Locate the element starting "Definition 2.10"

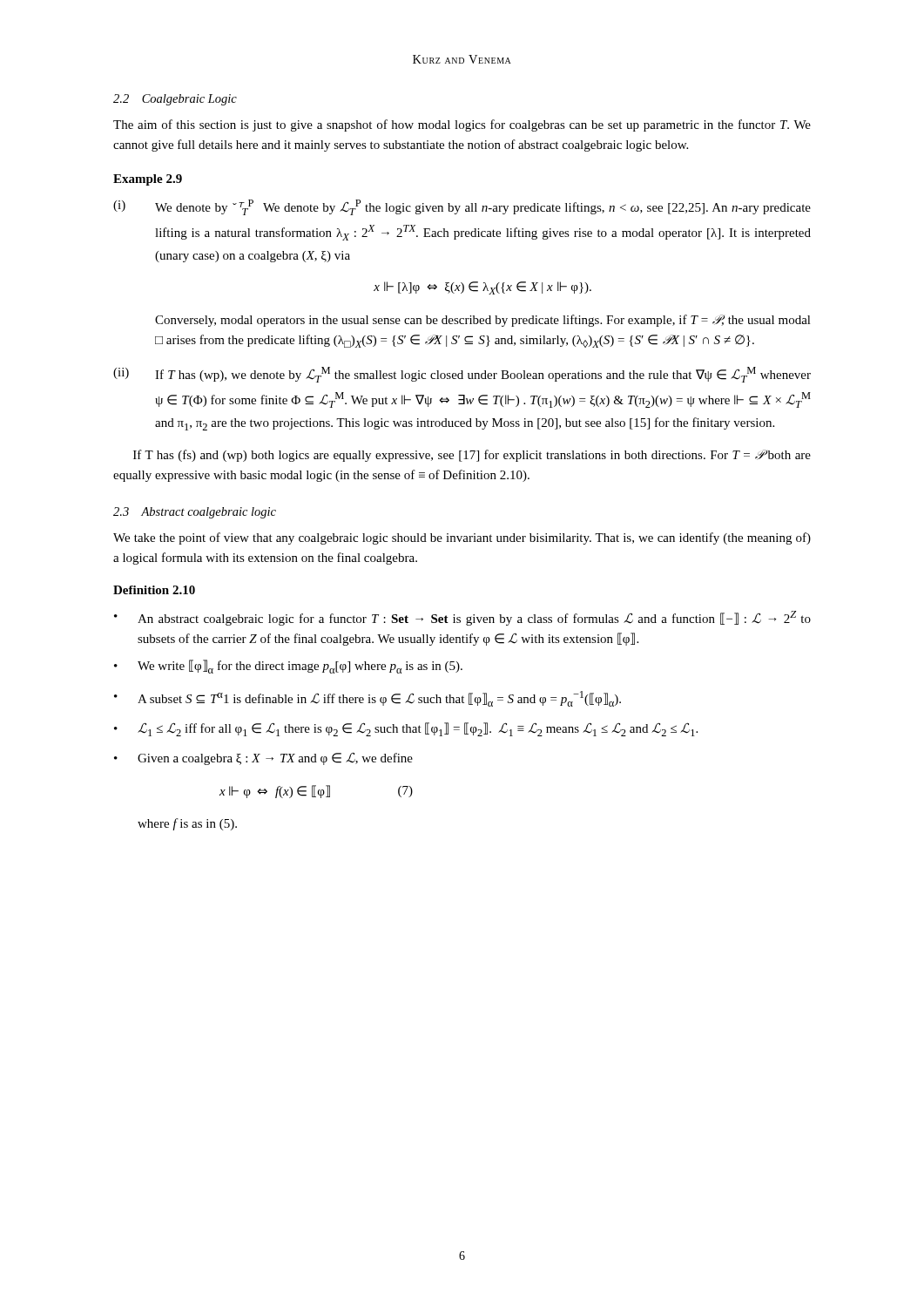coord(154,590)
